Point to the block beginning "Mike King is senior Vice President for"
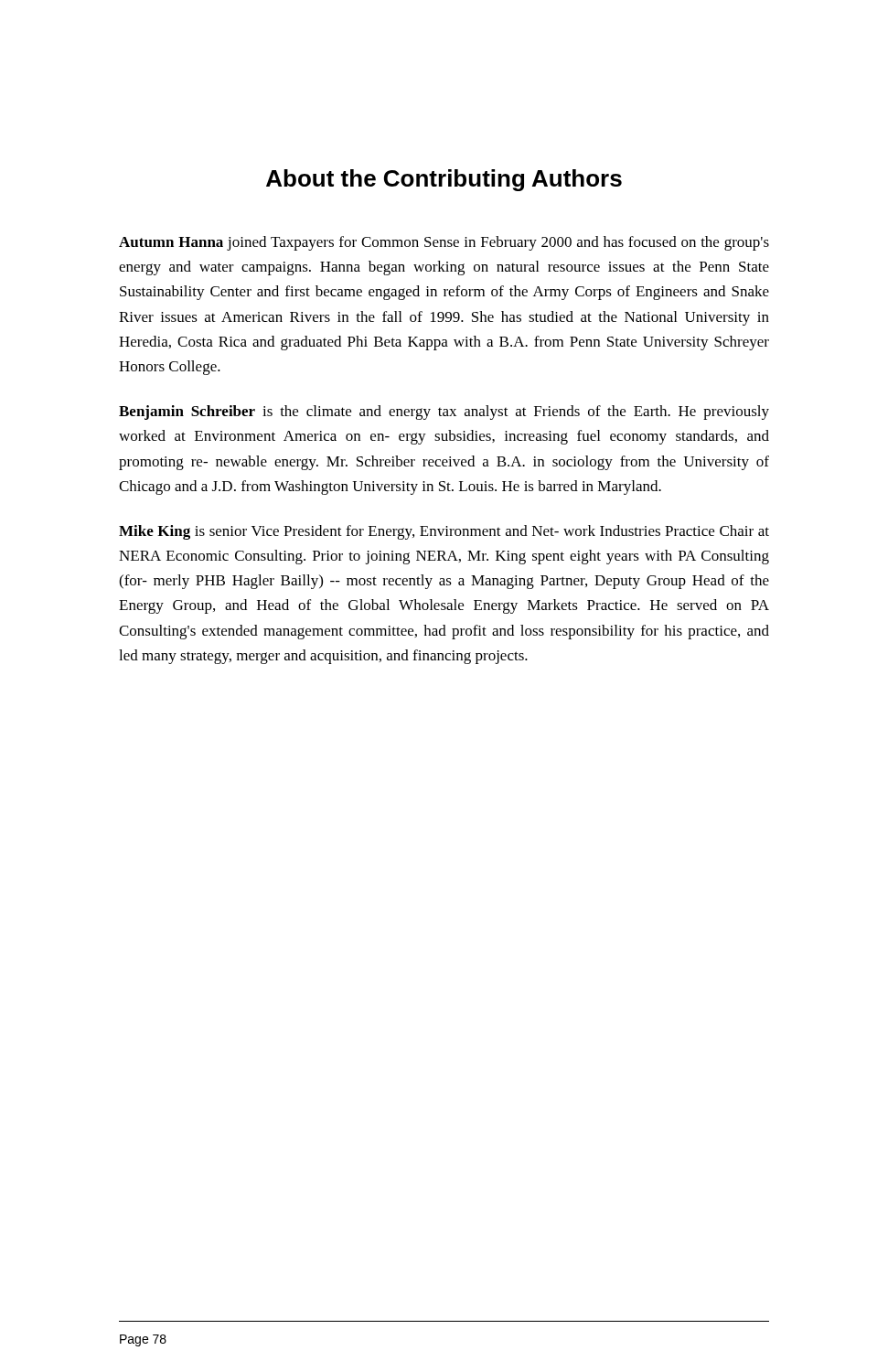This screenshot has height=1372, width=888. [x=444, y=593]
